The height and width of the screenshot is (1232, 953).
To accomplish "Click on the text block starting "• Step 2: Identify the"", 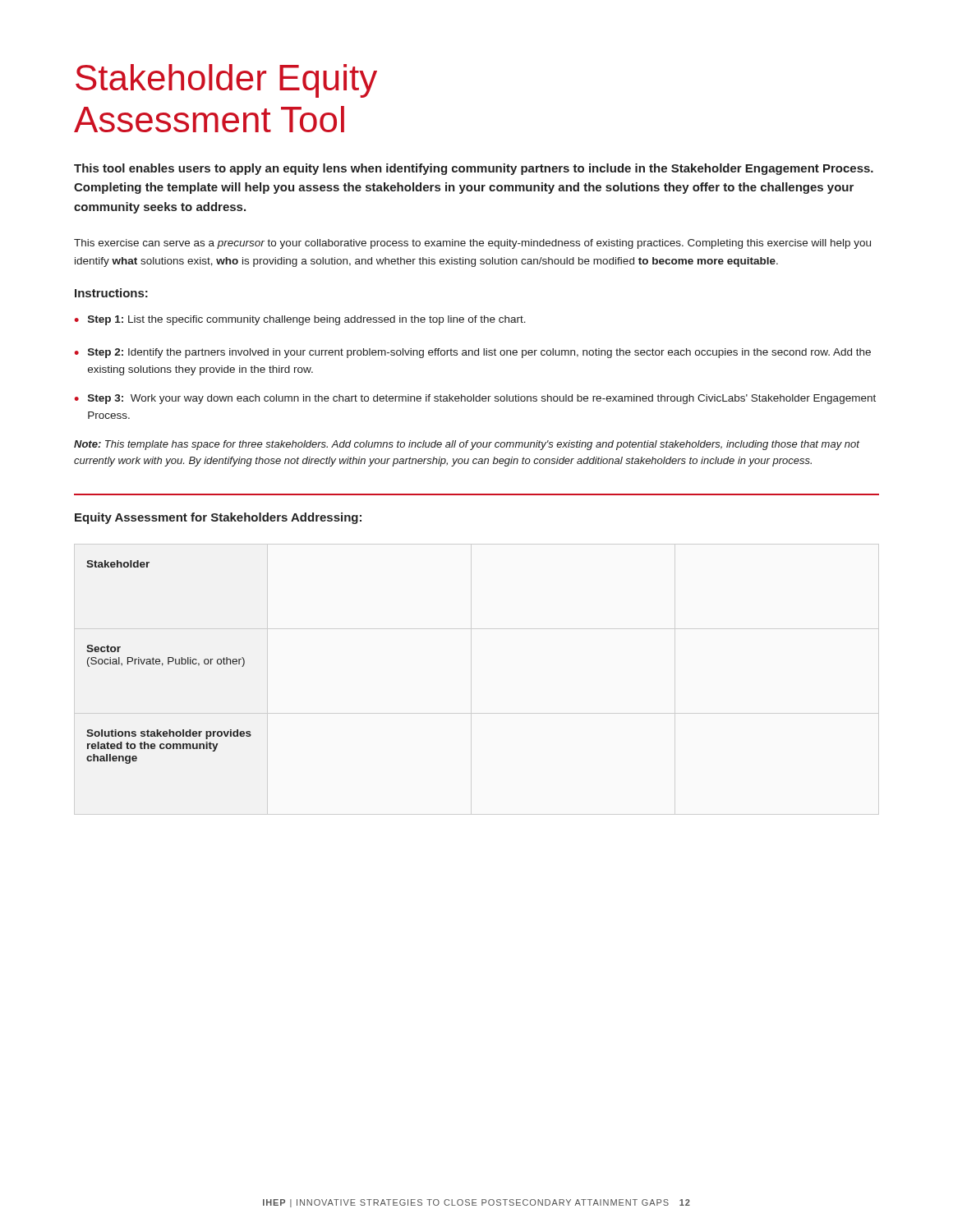I will (x=476, y=361).
